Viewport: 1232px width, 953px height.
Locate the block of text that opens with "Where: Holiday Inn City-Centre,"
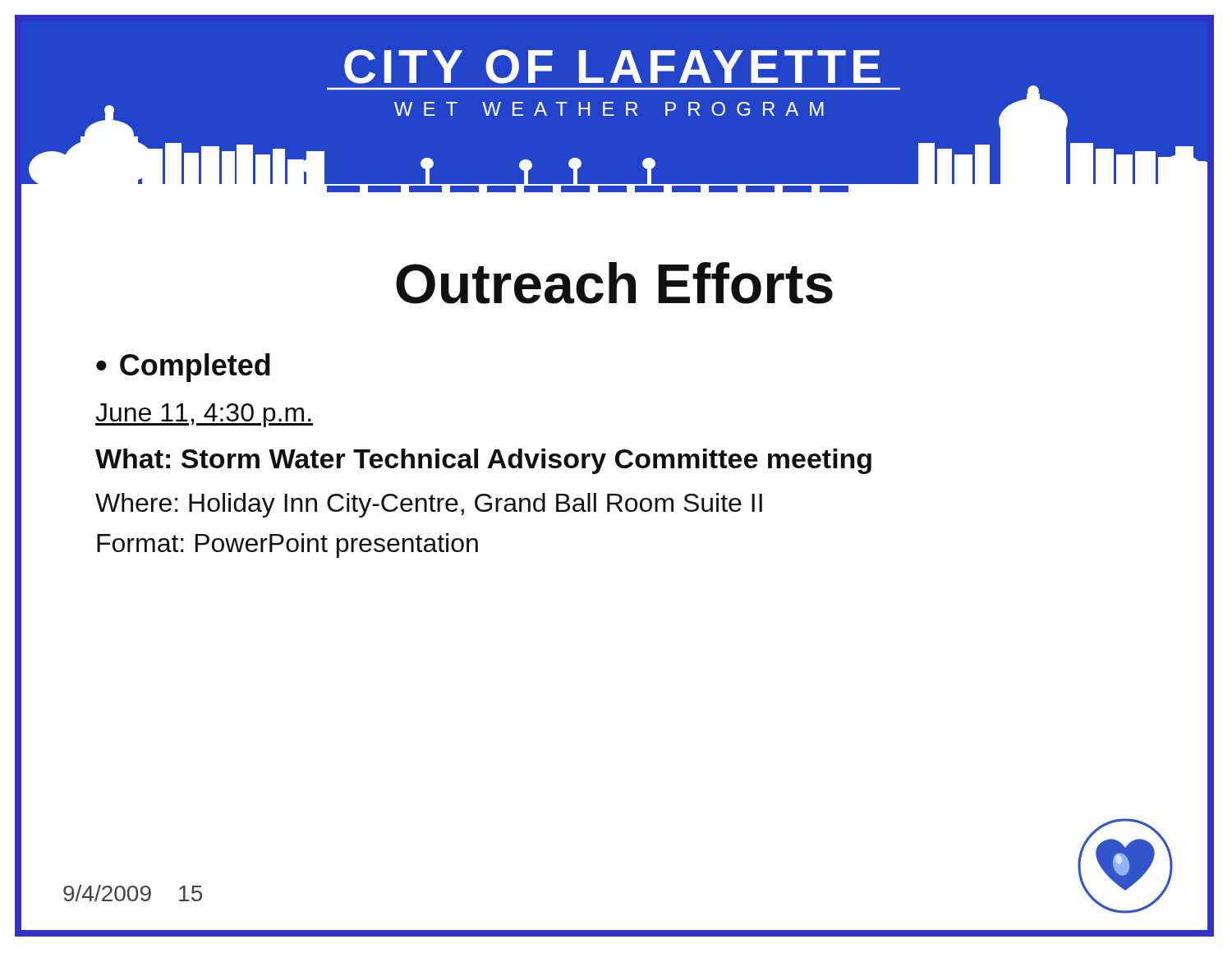pos(430,503)
